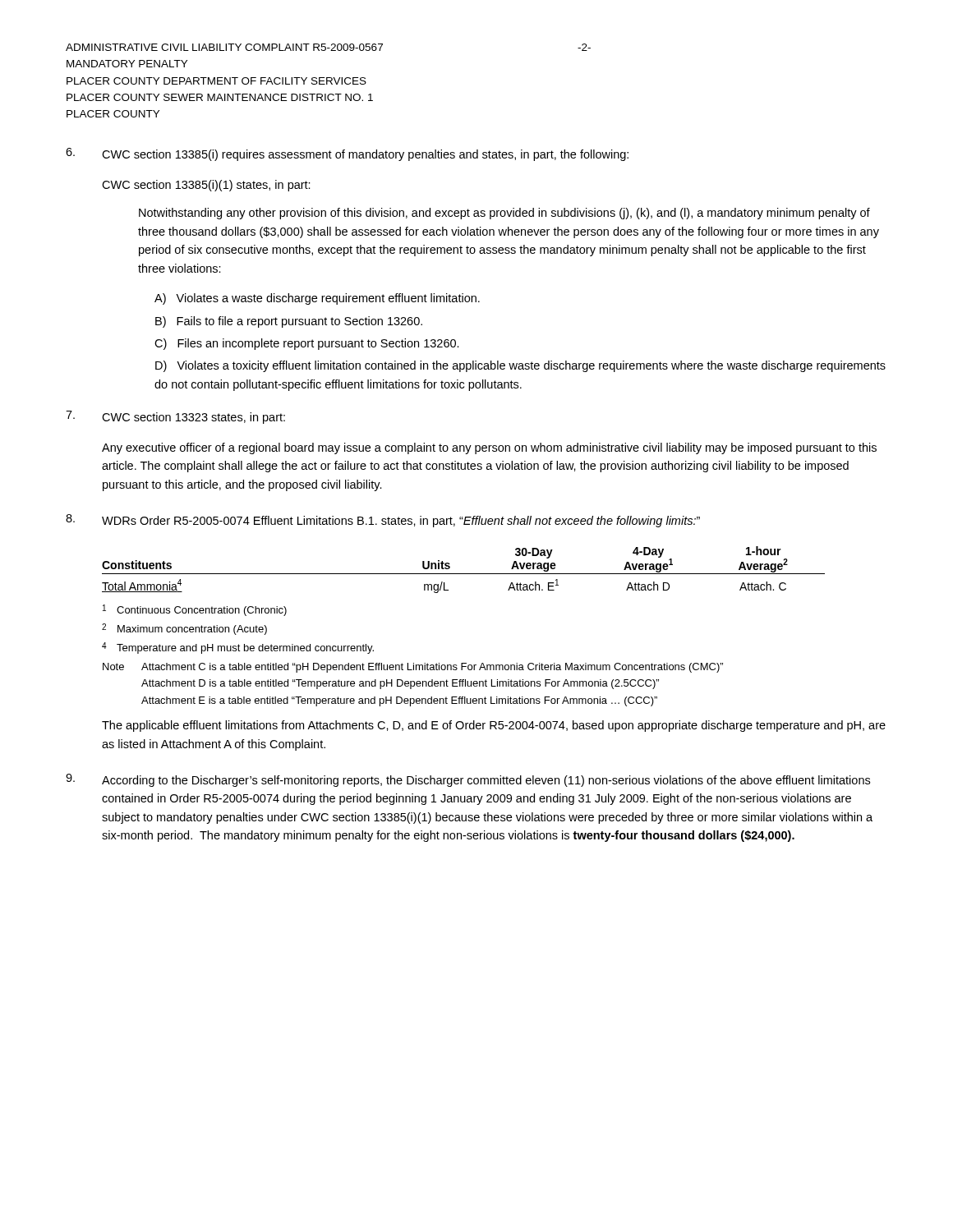The height and width of the screenshot is (1232, 953).
Task: Find the text starting "C) Files an incomplete report pursuant to"
Action: click(x=307, y=343)
